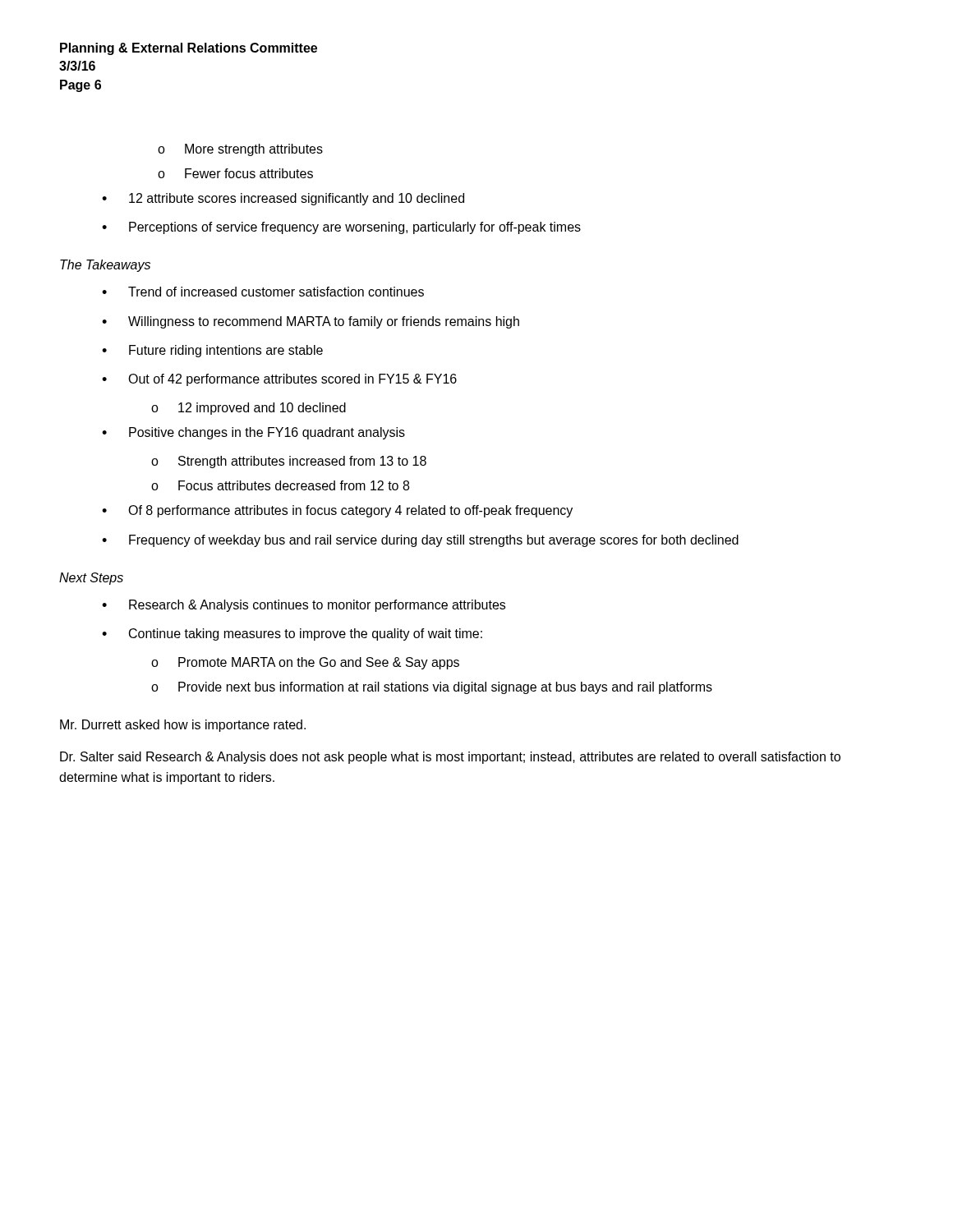This screenshot has height=1232, width=953.
Task: Point to the block beginning "o Strength attributes increased"
Action: pos(289,462)
